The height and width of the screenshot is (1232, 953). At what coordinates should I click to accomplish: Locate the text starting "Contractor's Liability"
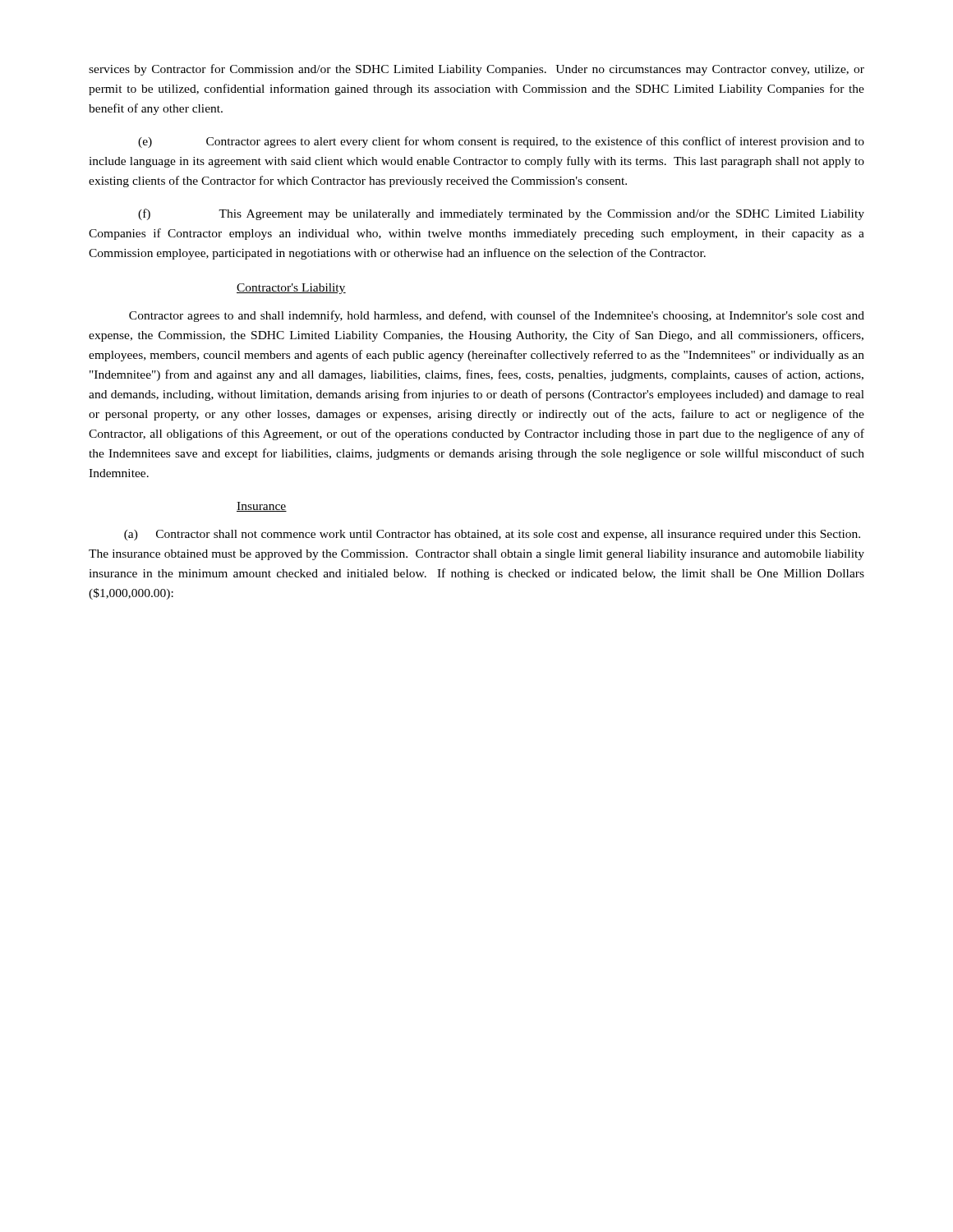point(291,287)
